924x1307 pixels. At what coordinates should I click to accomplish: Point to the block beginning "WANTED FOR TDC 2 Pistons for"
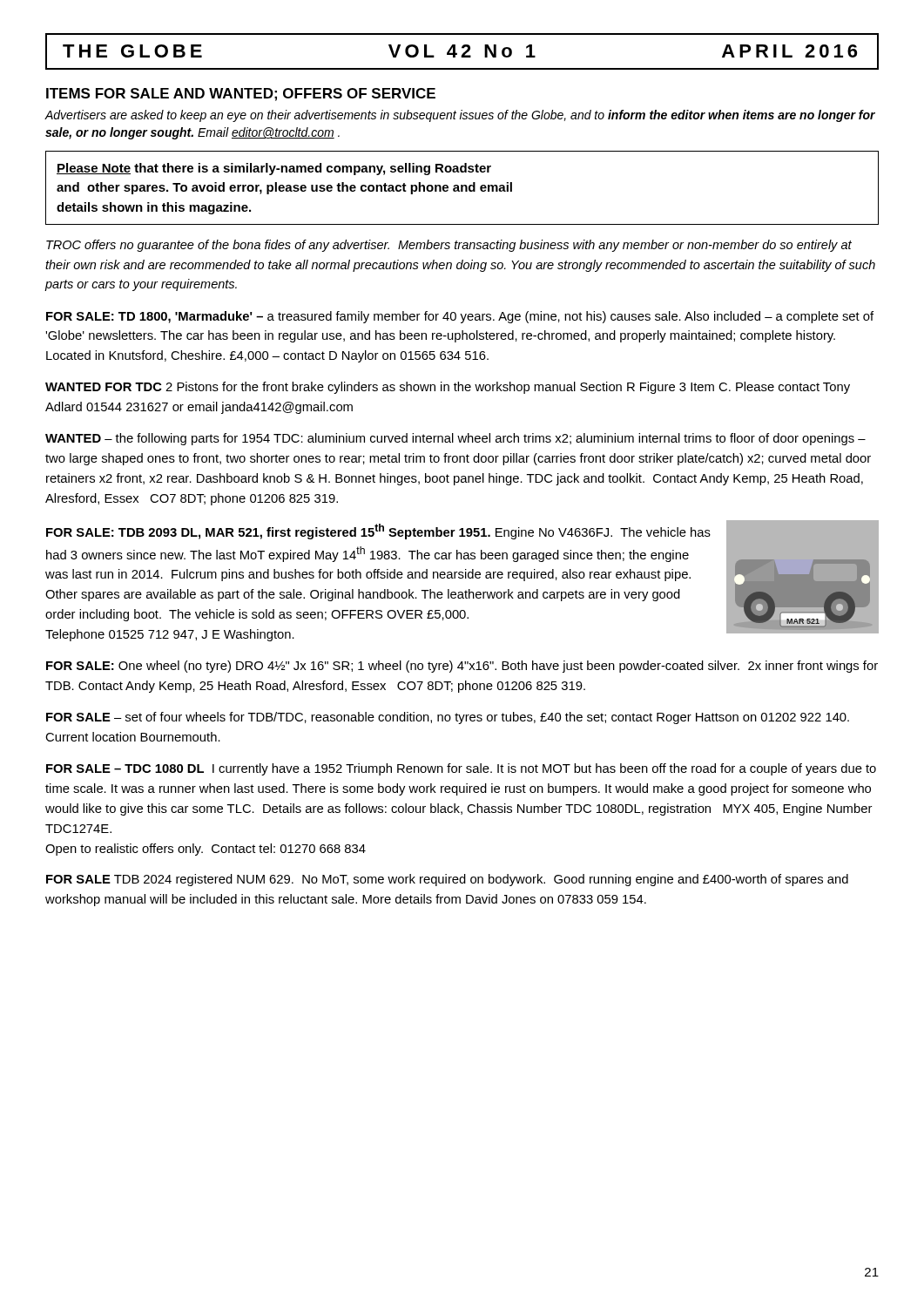(x=448, y=397)
